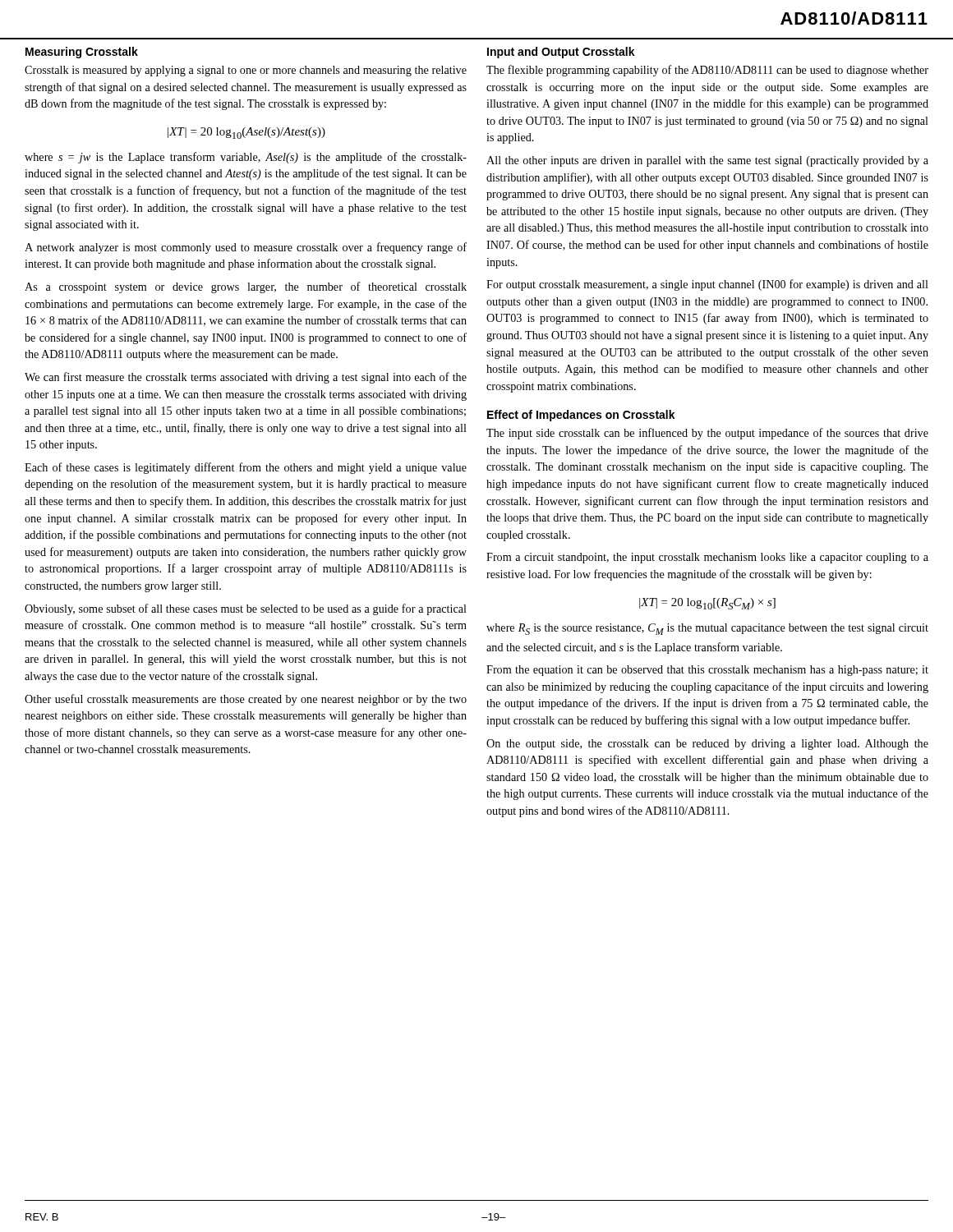This screenshot has height=1232, width=953.
Task: Locate the block of text that opens with "where s = jw is the Laplace transform"
Action: point(246,191)
